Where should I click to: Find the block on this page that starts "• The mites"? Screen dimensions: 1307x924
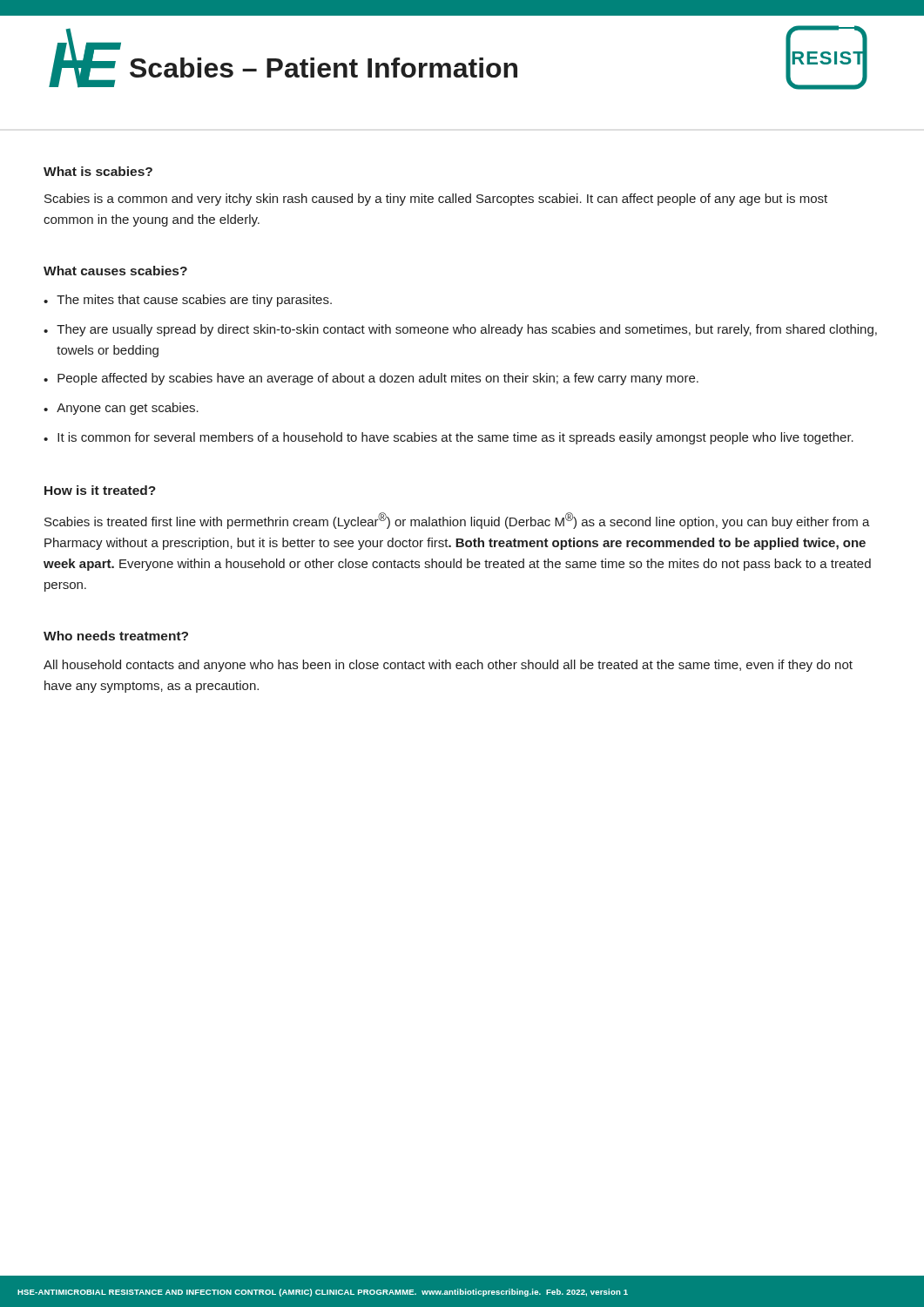click(188, 301)
